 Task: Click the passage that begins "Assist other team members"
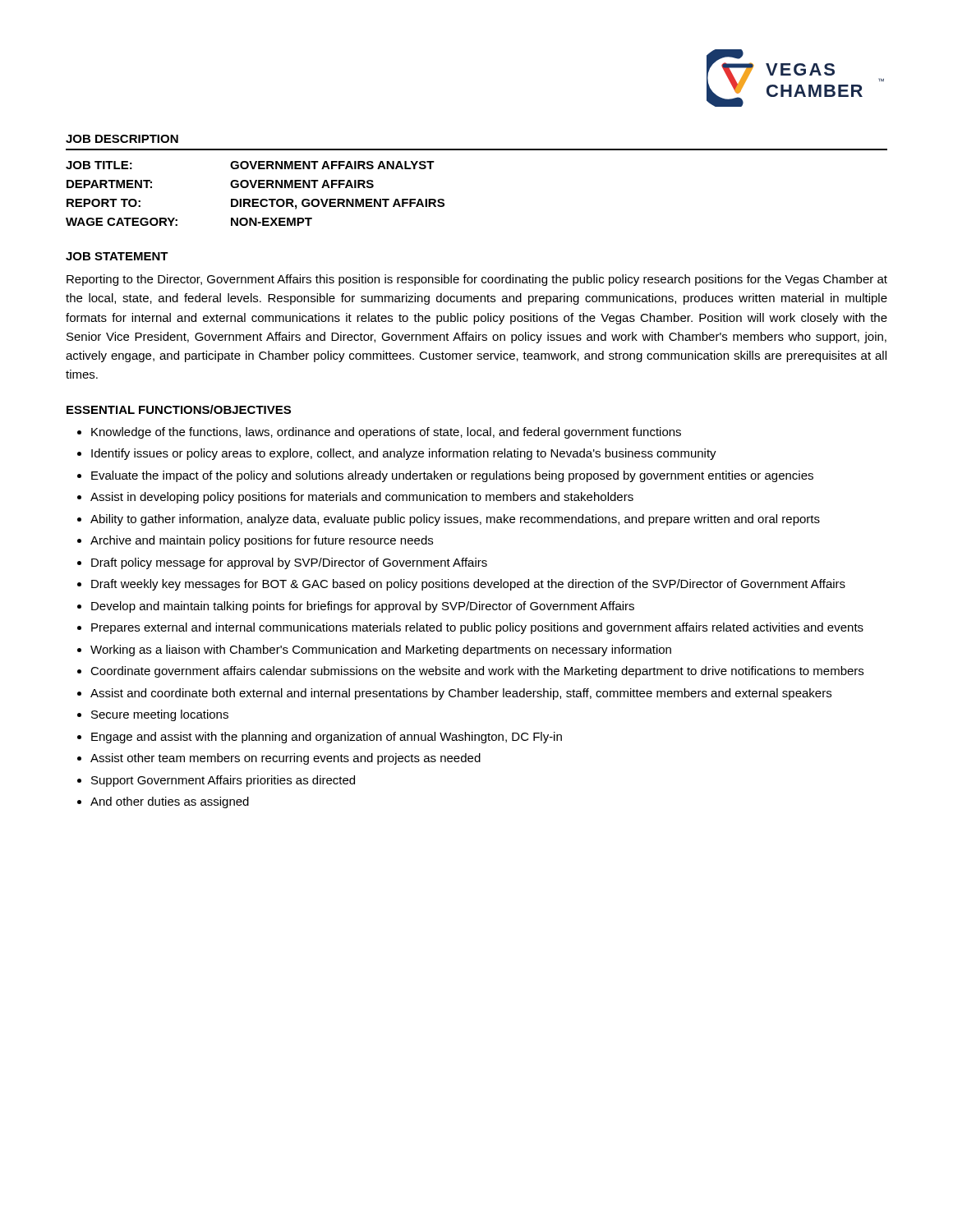[489, 758]
